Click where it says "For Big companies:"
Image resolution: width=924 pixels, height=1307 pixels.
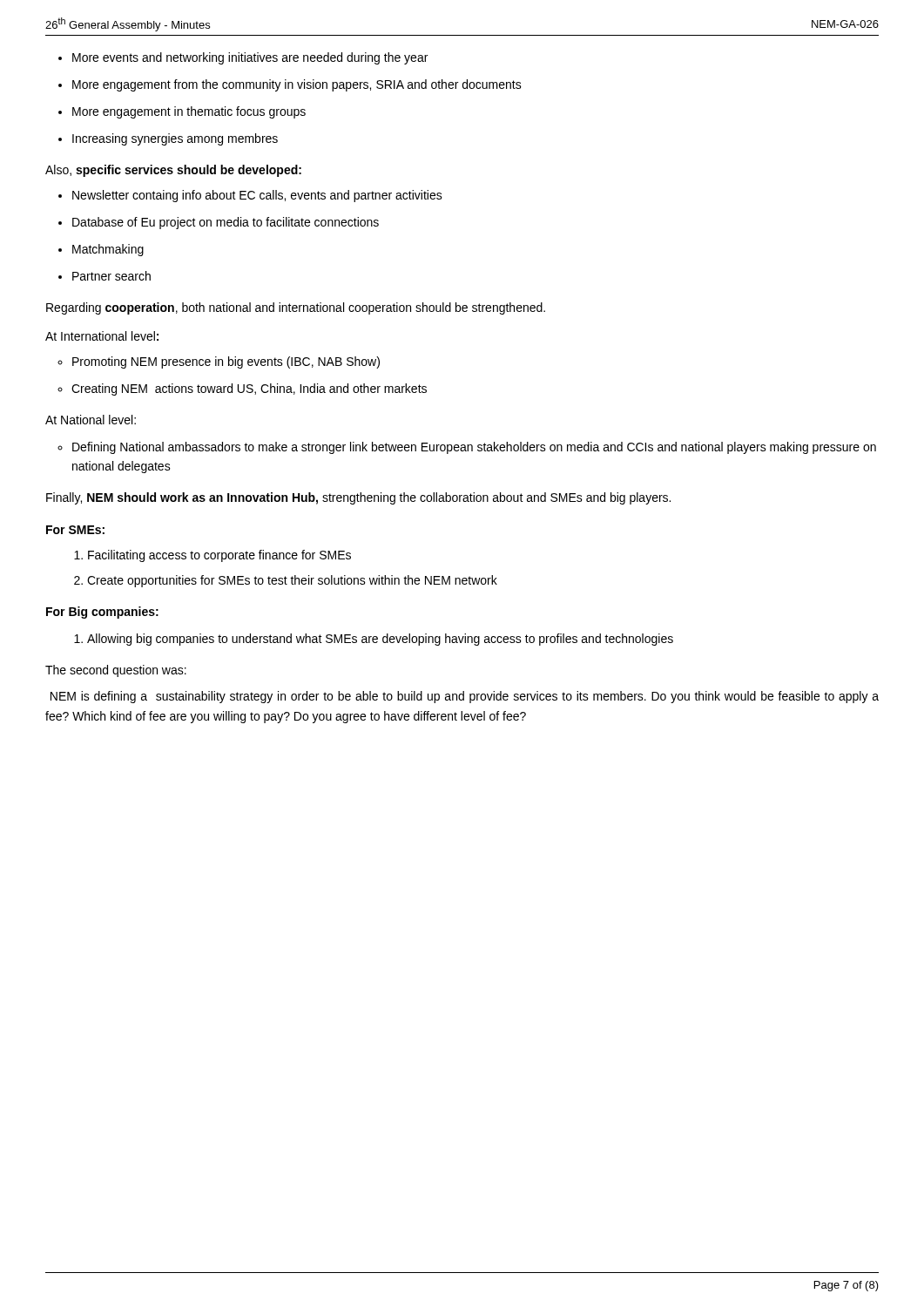[x=102, y=612]
